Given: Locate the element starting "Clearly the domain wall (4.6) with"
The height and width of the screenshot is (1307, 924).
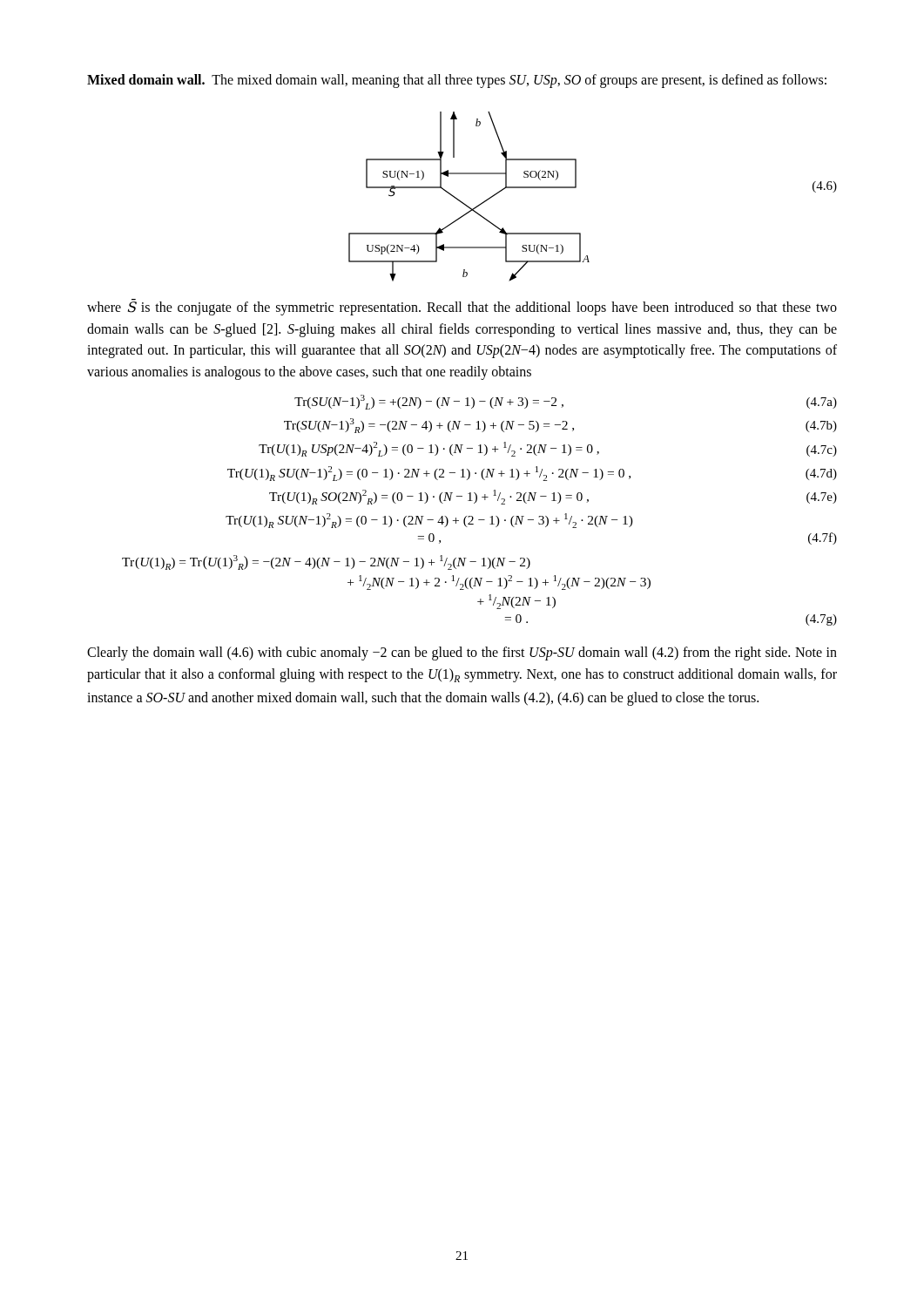Looking at the screenshot, I should pos(462,675).
